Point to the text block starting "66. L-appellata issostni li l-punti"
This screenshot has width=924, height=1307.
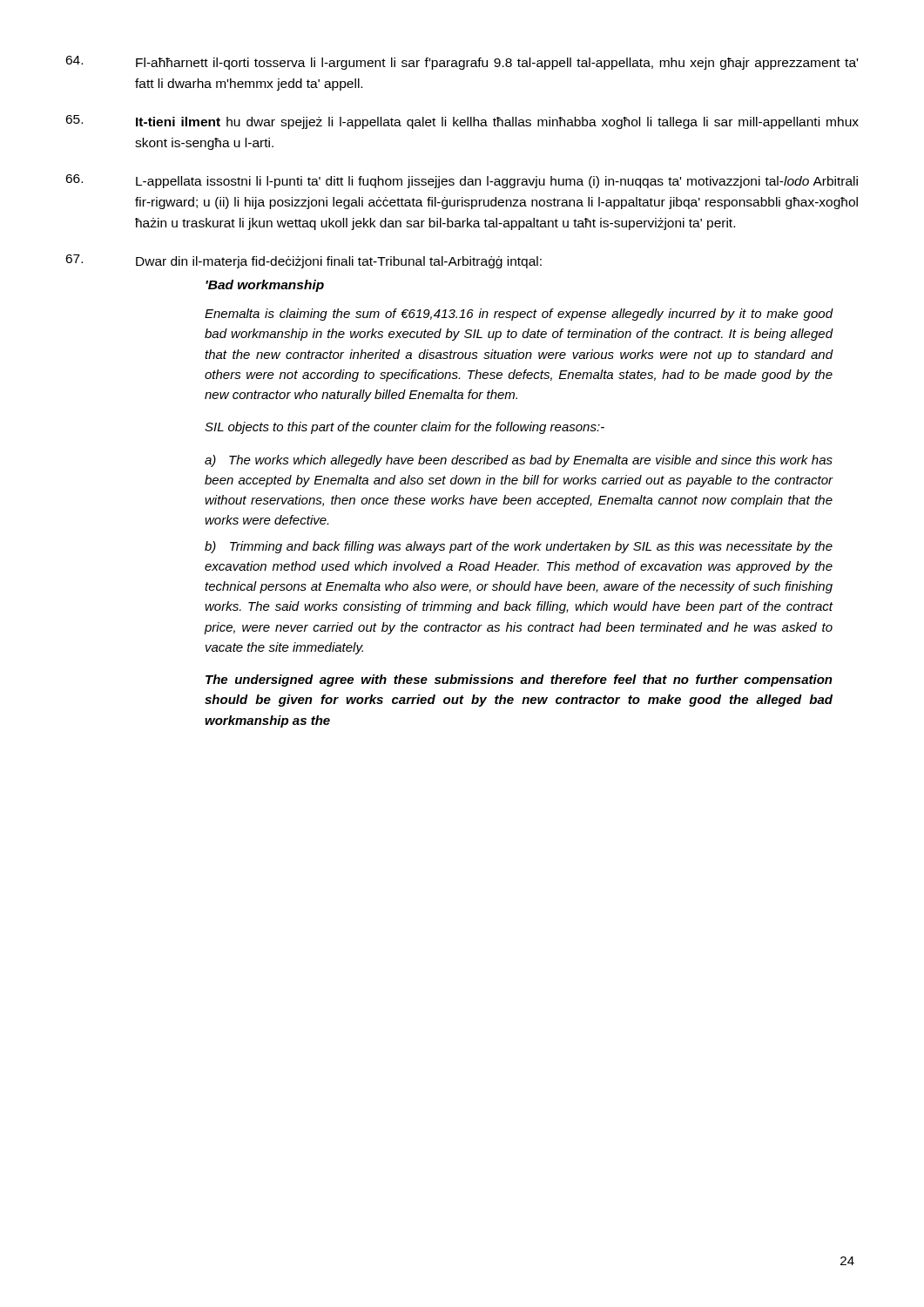click(x=462, y=202)
